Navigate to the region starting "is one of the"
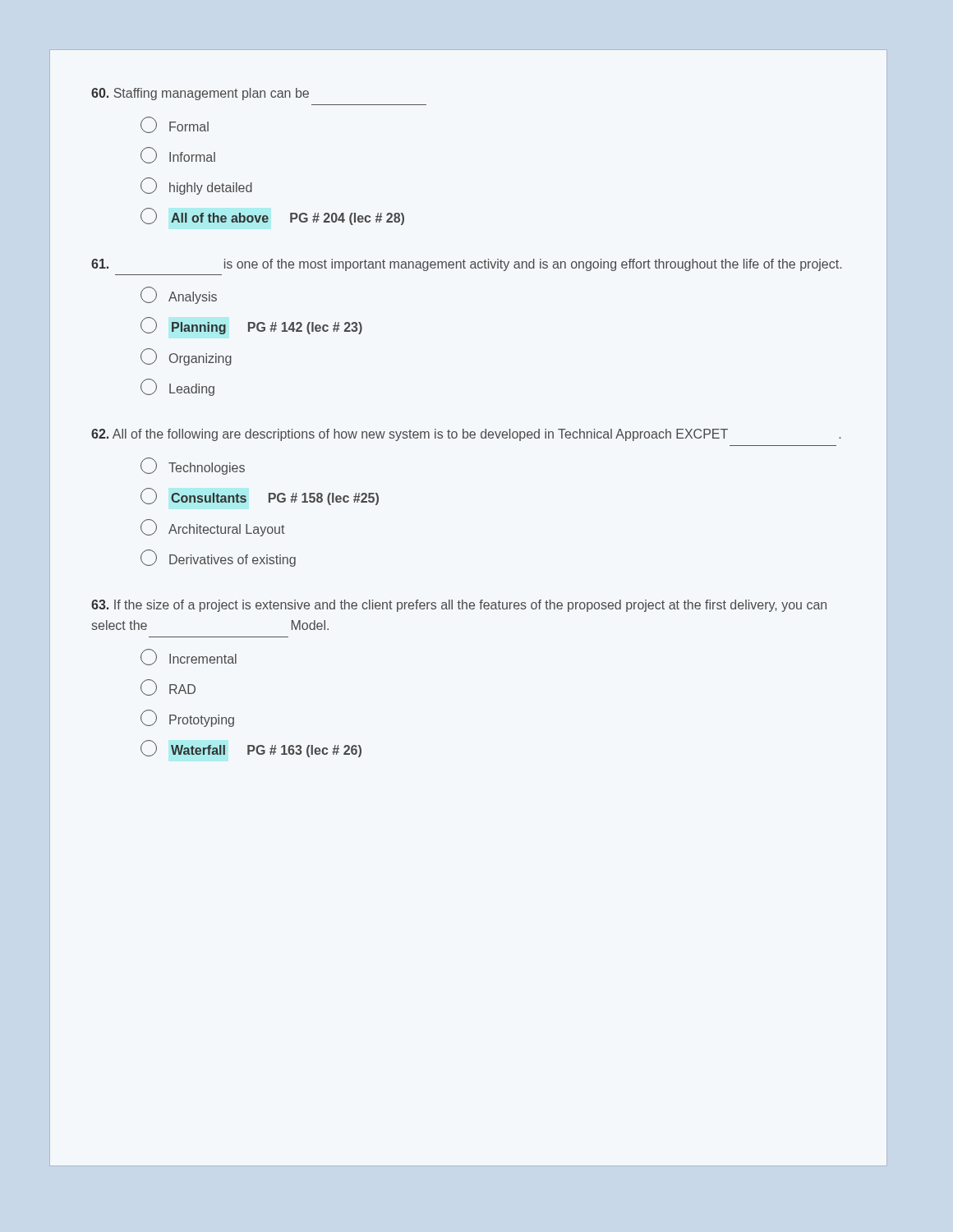This screenshot has width=953, height=1232. click(x=467, y=264)
